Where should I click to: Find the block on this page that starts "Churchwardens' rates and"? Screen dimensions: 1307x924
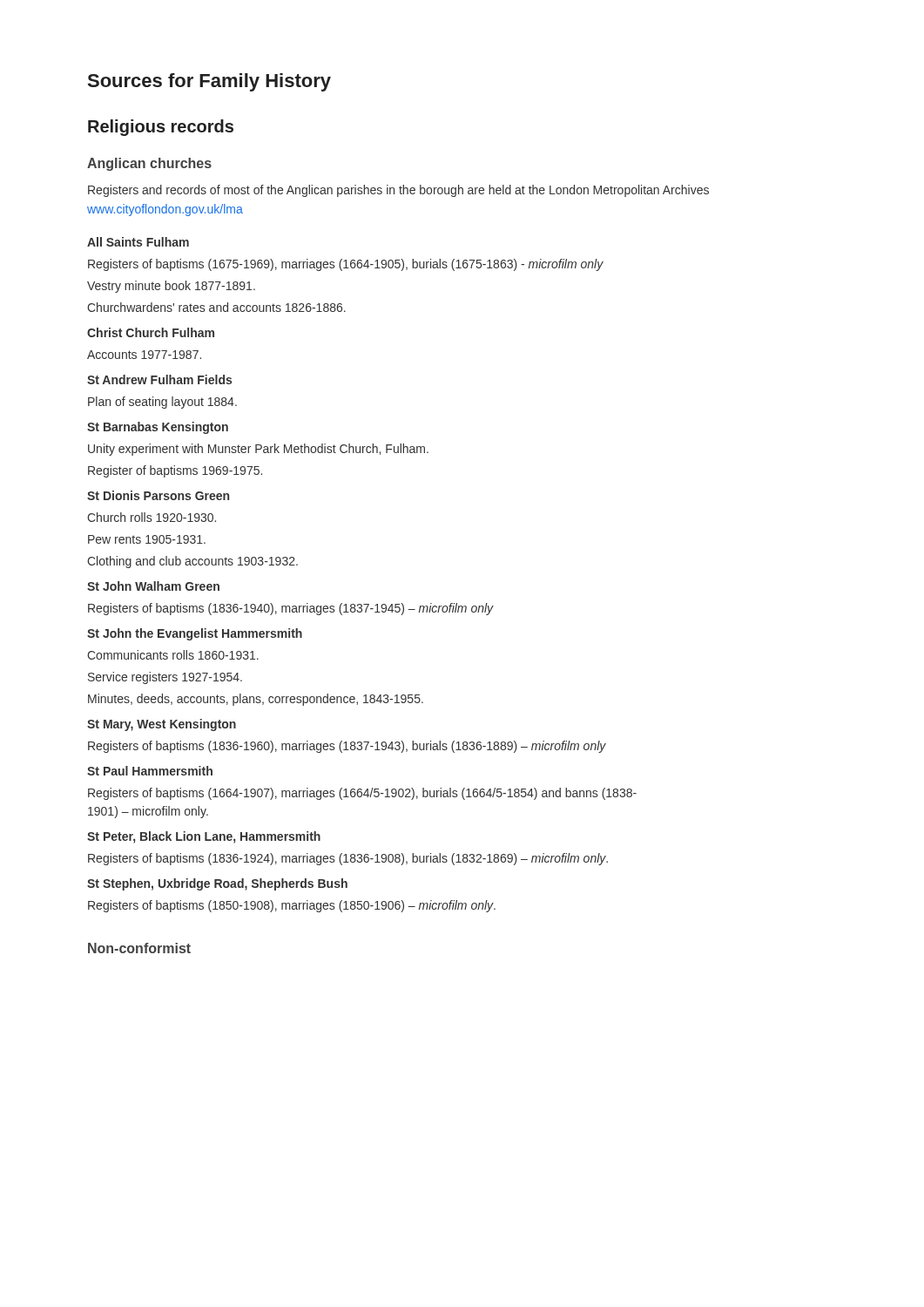click(216, 307)
